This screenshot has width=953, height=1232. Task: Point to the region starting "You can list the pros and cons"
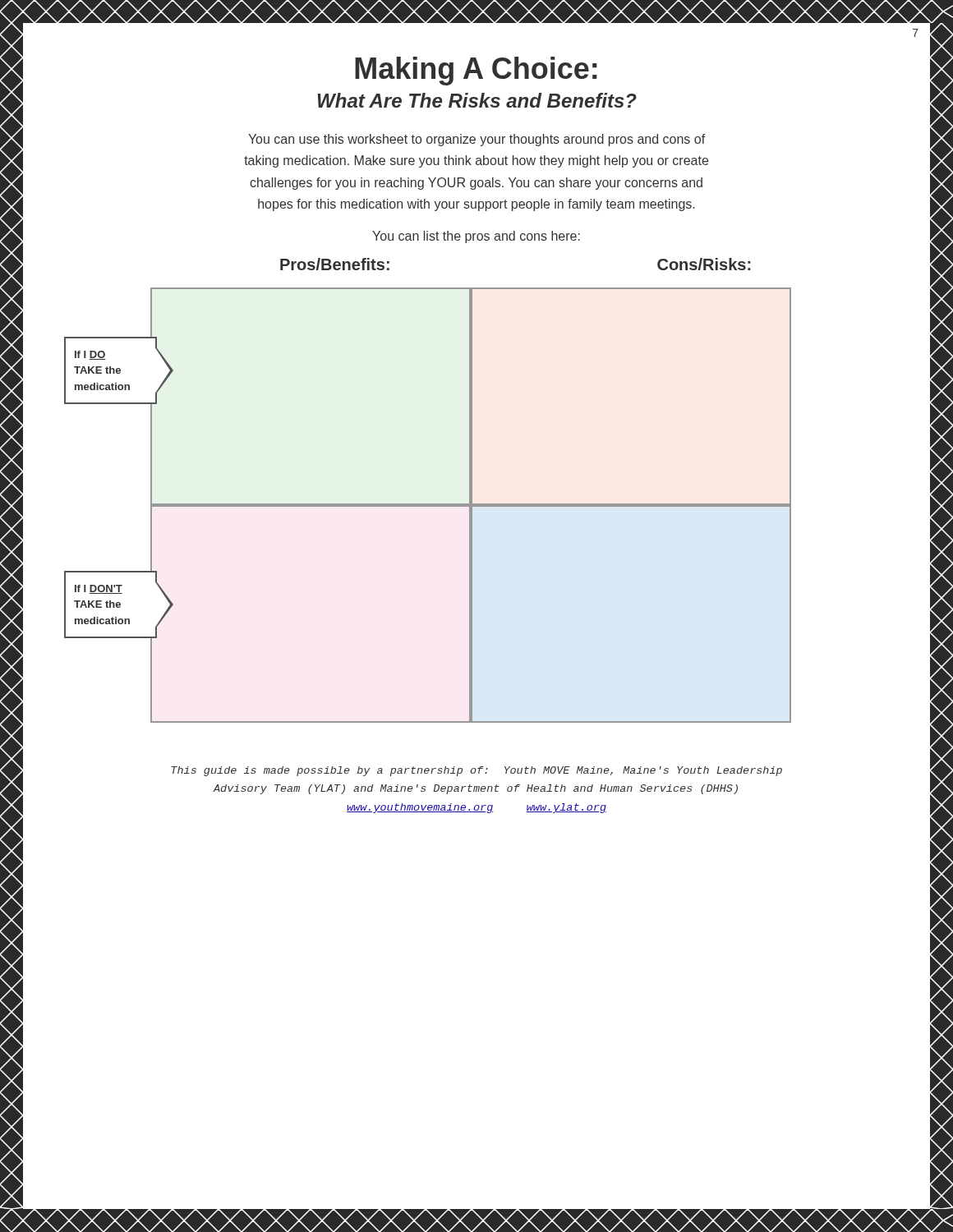click(x=476, y=236)
